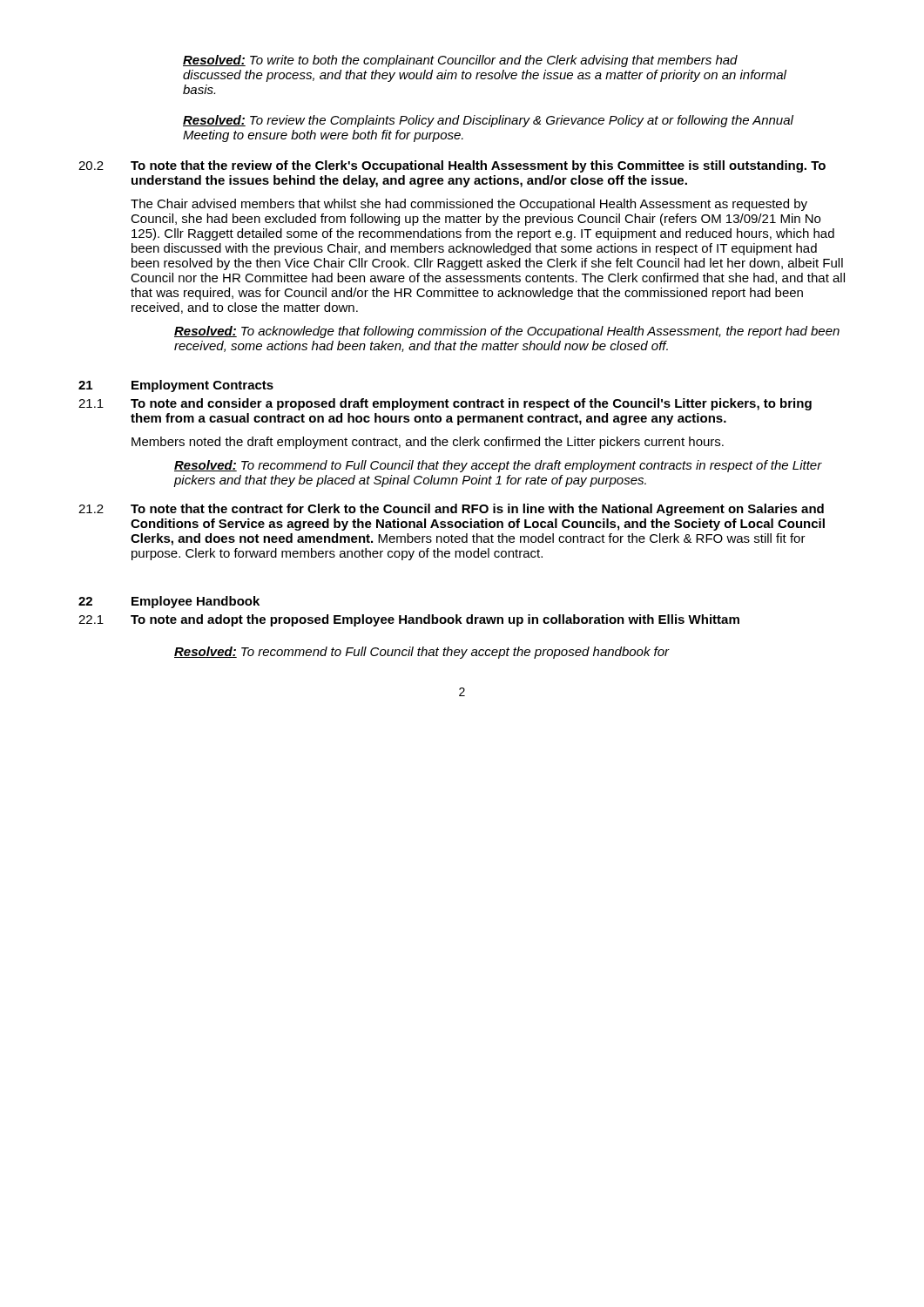This screenshot has height=1307, width=924.
Task: Navigate to the passage starting "1 To note and adopt"
Action: tap(462, 623)
